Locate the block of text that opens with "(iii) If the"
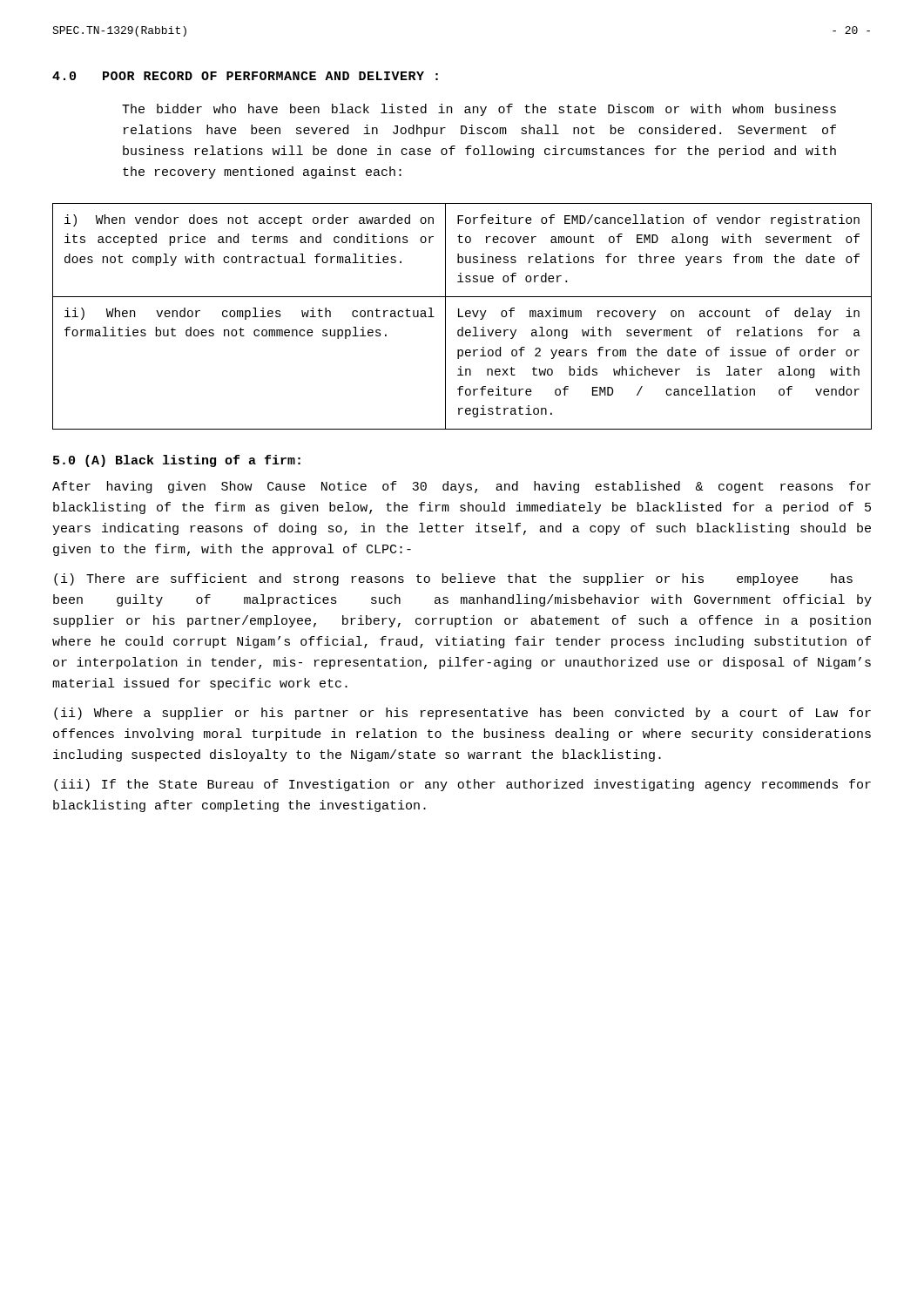 [x=462, y=796]
